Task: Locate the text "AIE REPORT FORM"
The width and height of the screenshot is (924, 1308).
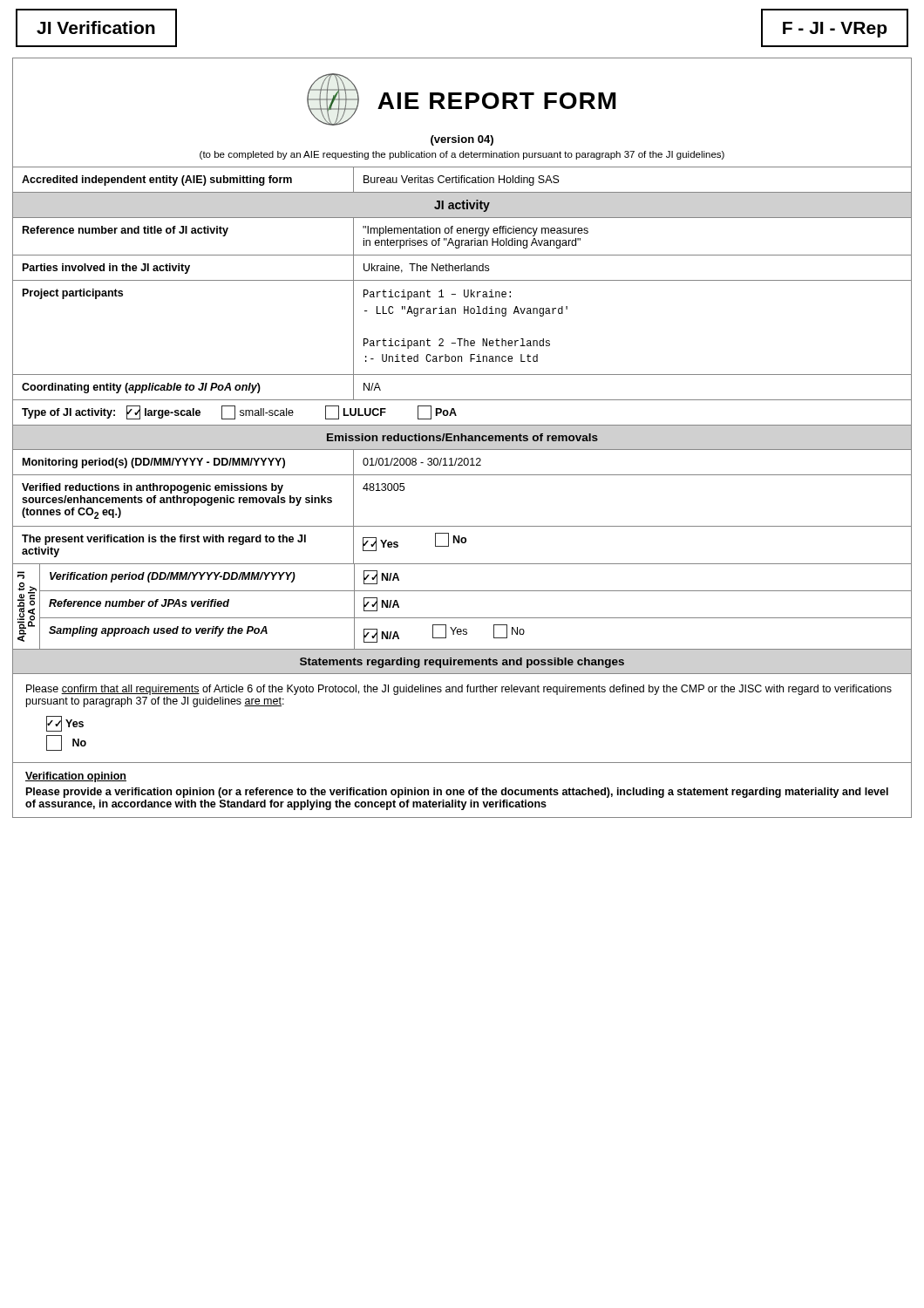Action: tap(498, 100)
